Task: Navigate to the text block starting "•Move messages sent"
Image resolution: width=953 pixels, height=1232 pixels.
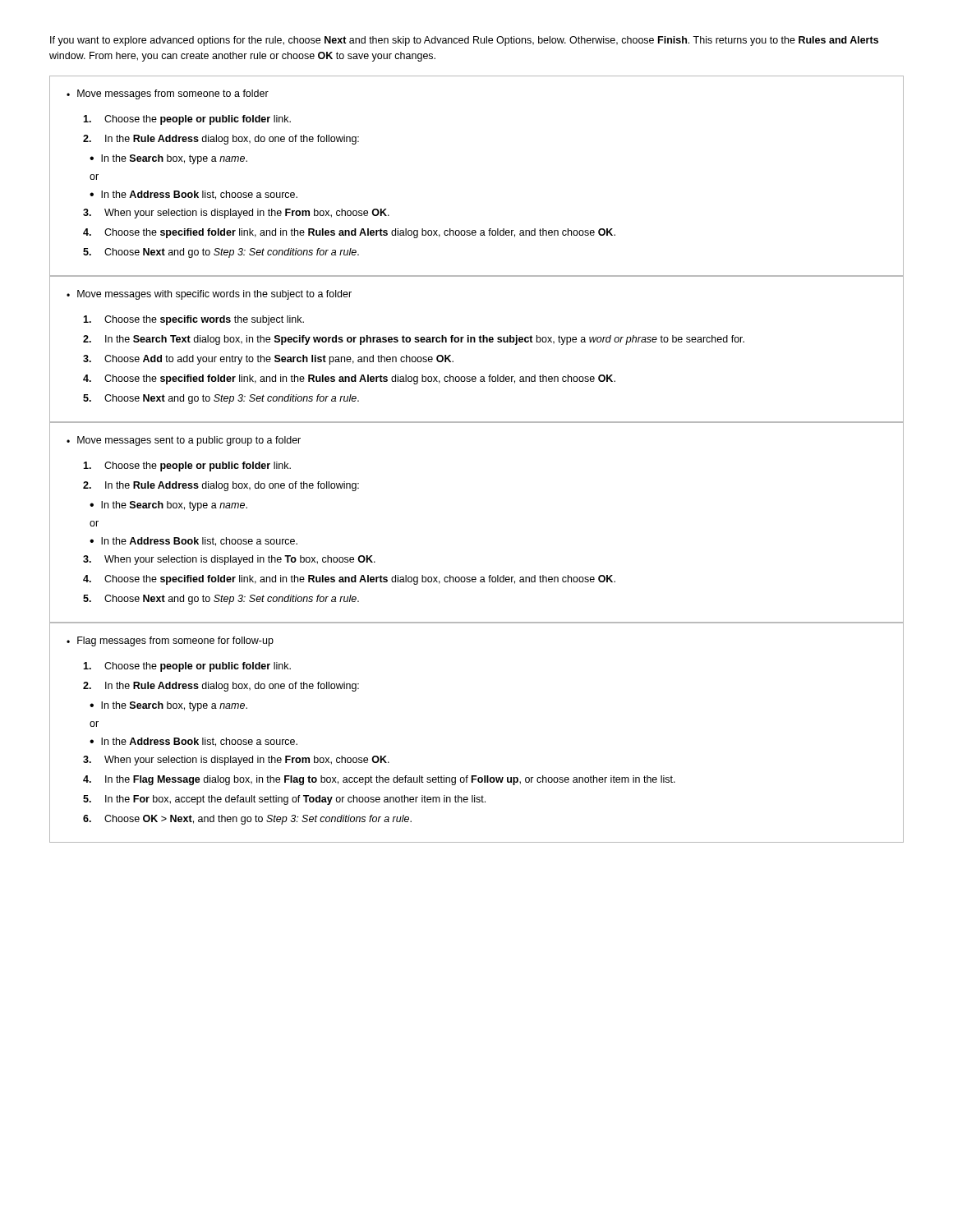Action: pyautogui.click(x=184, y=441)
